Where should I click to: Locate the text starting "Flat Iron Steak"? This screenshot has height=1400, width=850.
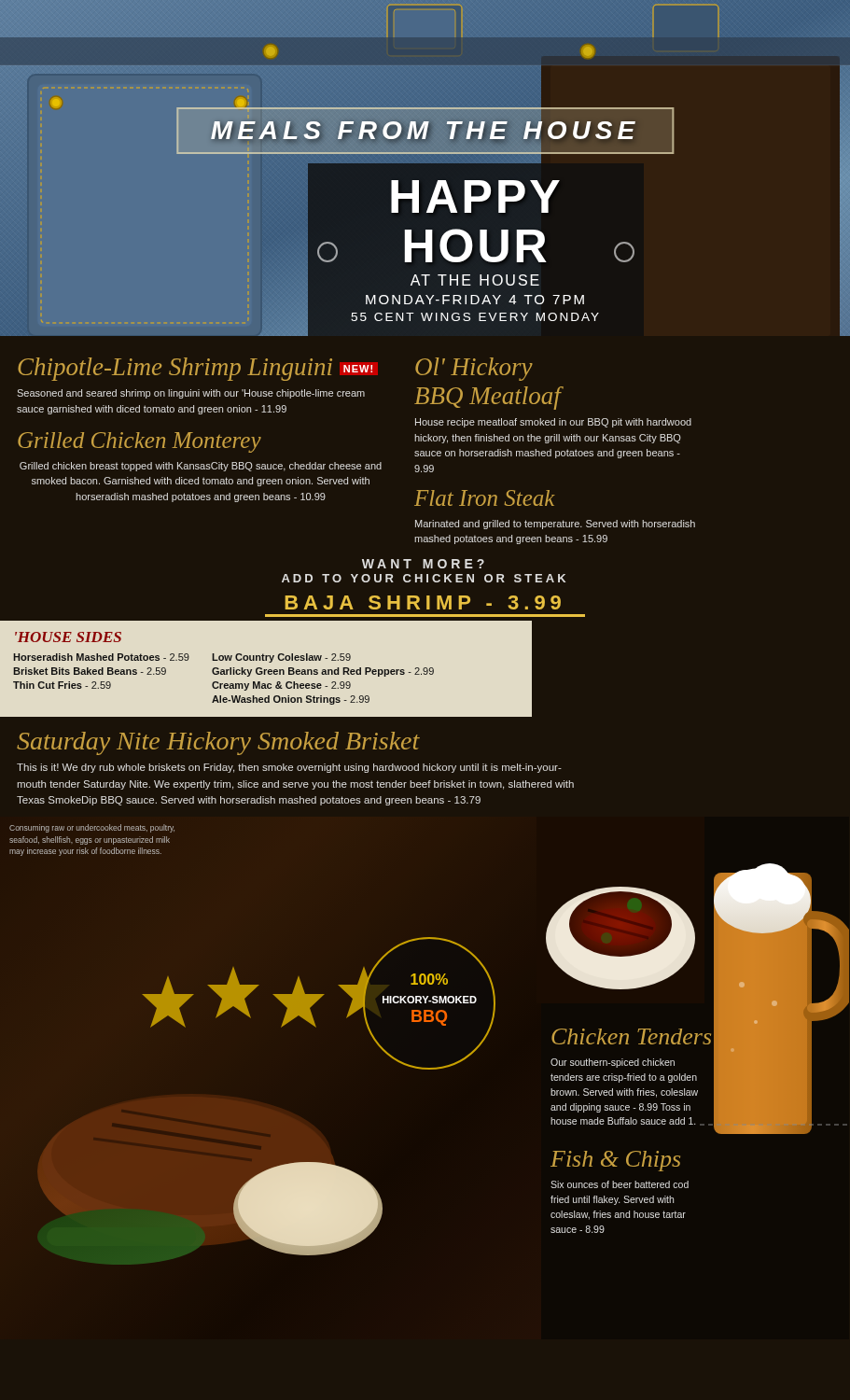click(x=484, y=498)
